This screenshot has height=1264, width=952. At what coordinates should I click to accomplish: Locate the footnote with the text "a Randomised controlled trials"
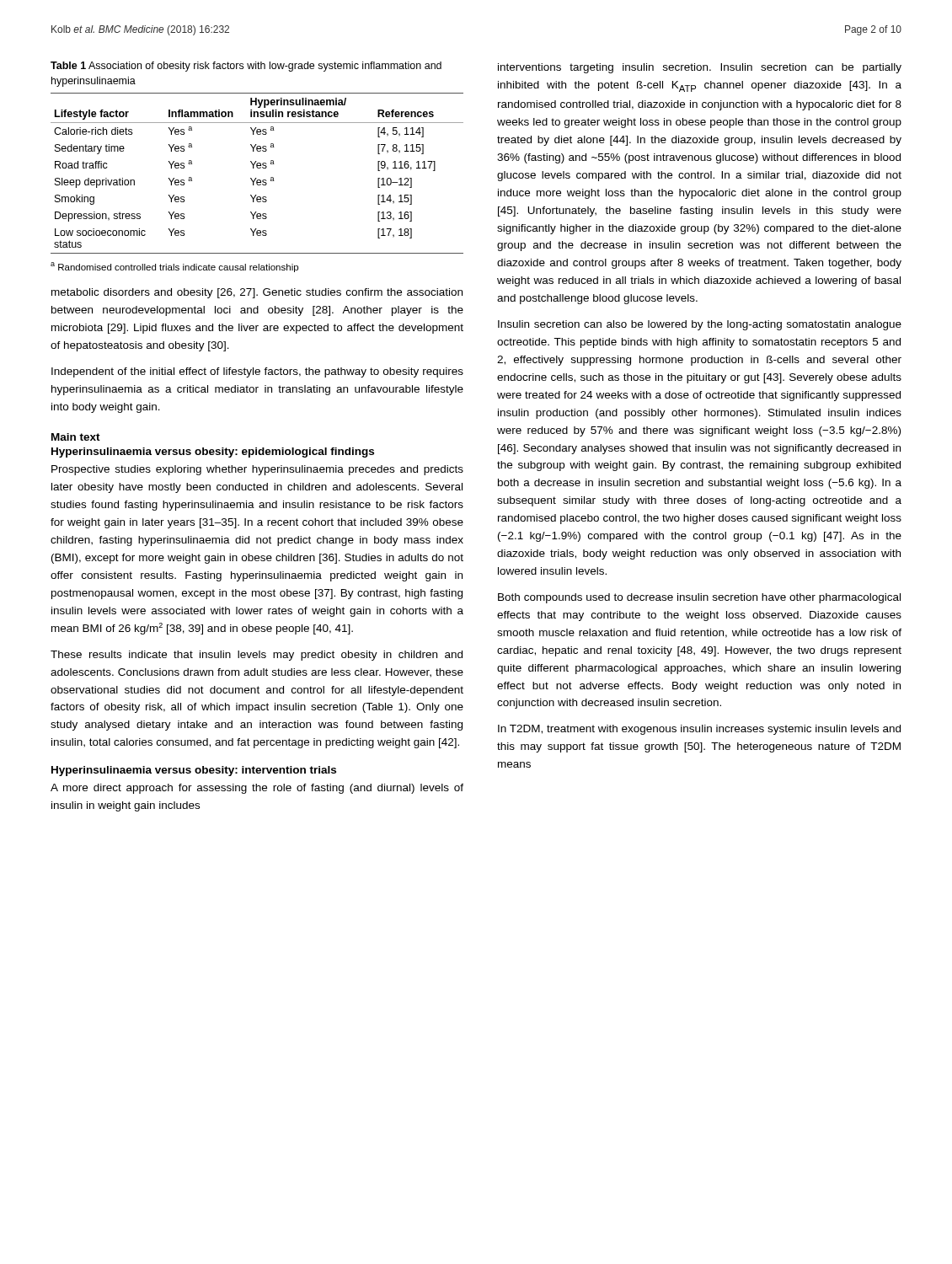click(175, 267)
